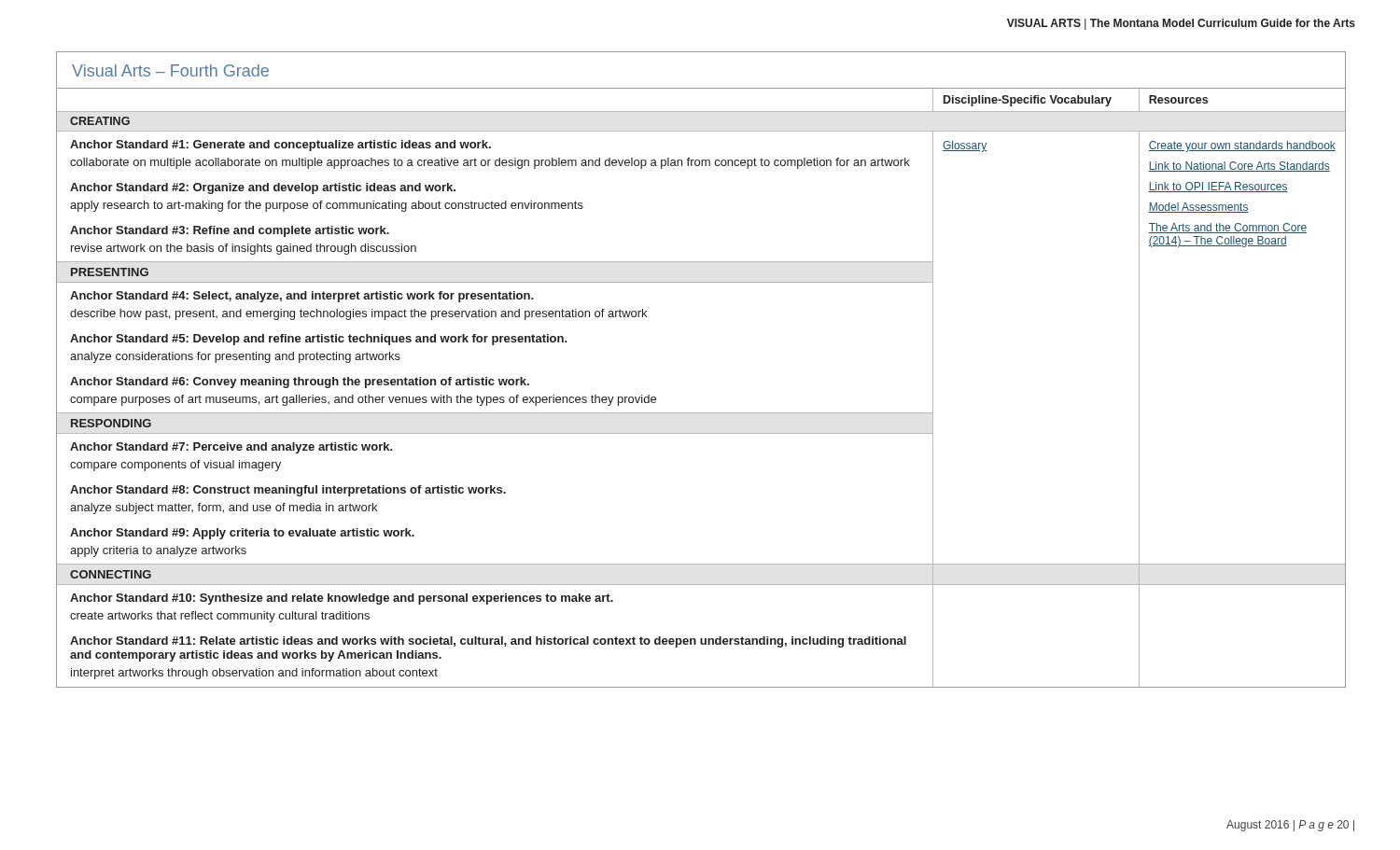Select the text block containing "compare purposes of art museums, art galleries,"
Viewport: 1400px width, 850px height.
click(495, 399)
